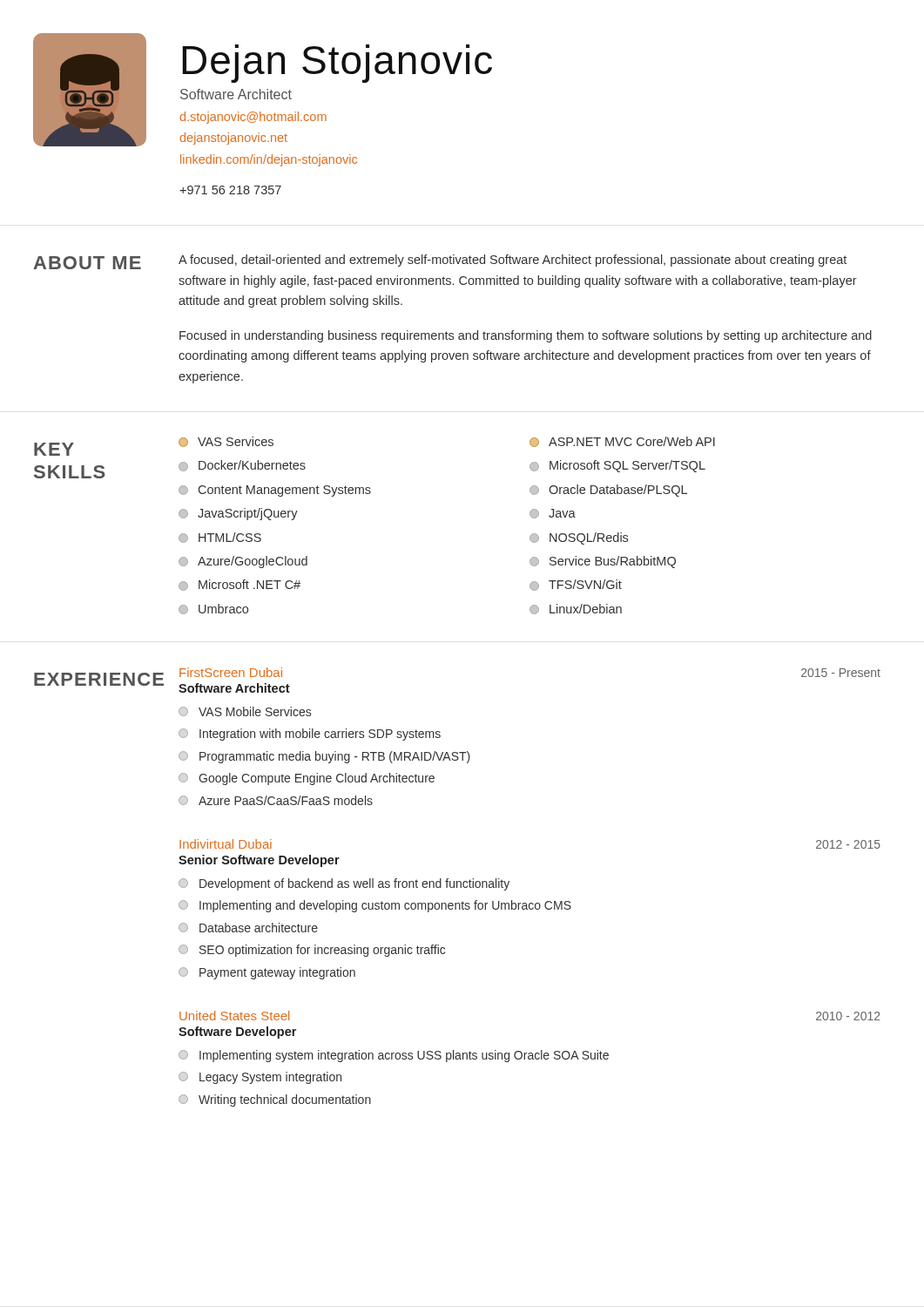This screenshot has width=924, height=1307.
Task: Find "+971 56 218 7357" on this page
Action: click(230, 190)
